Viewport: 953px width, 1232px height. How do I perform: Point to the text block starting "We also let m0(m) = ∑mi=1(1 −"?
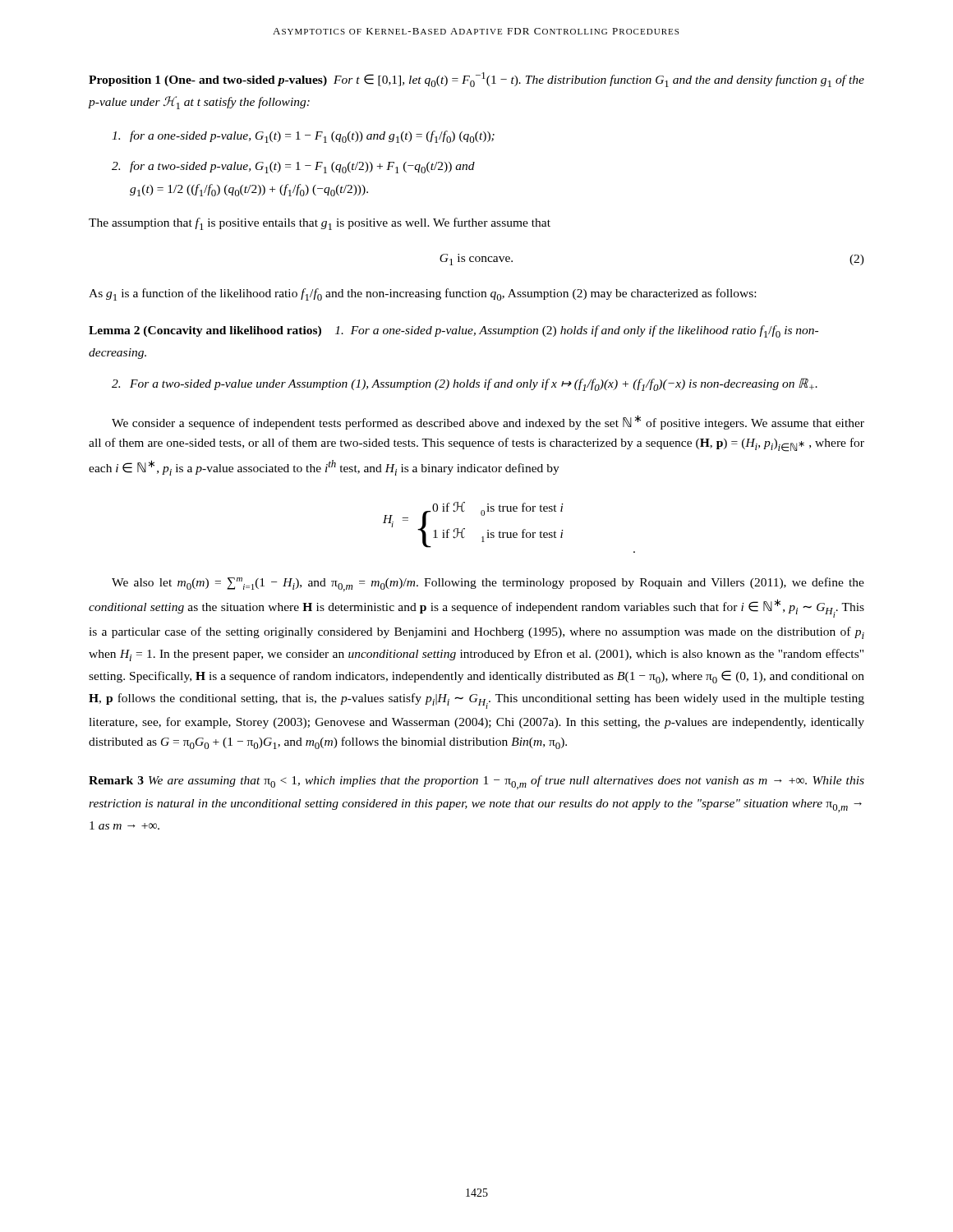[x=476, y=663]
